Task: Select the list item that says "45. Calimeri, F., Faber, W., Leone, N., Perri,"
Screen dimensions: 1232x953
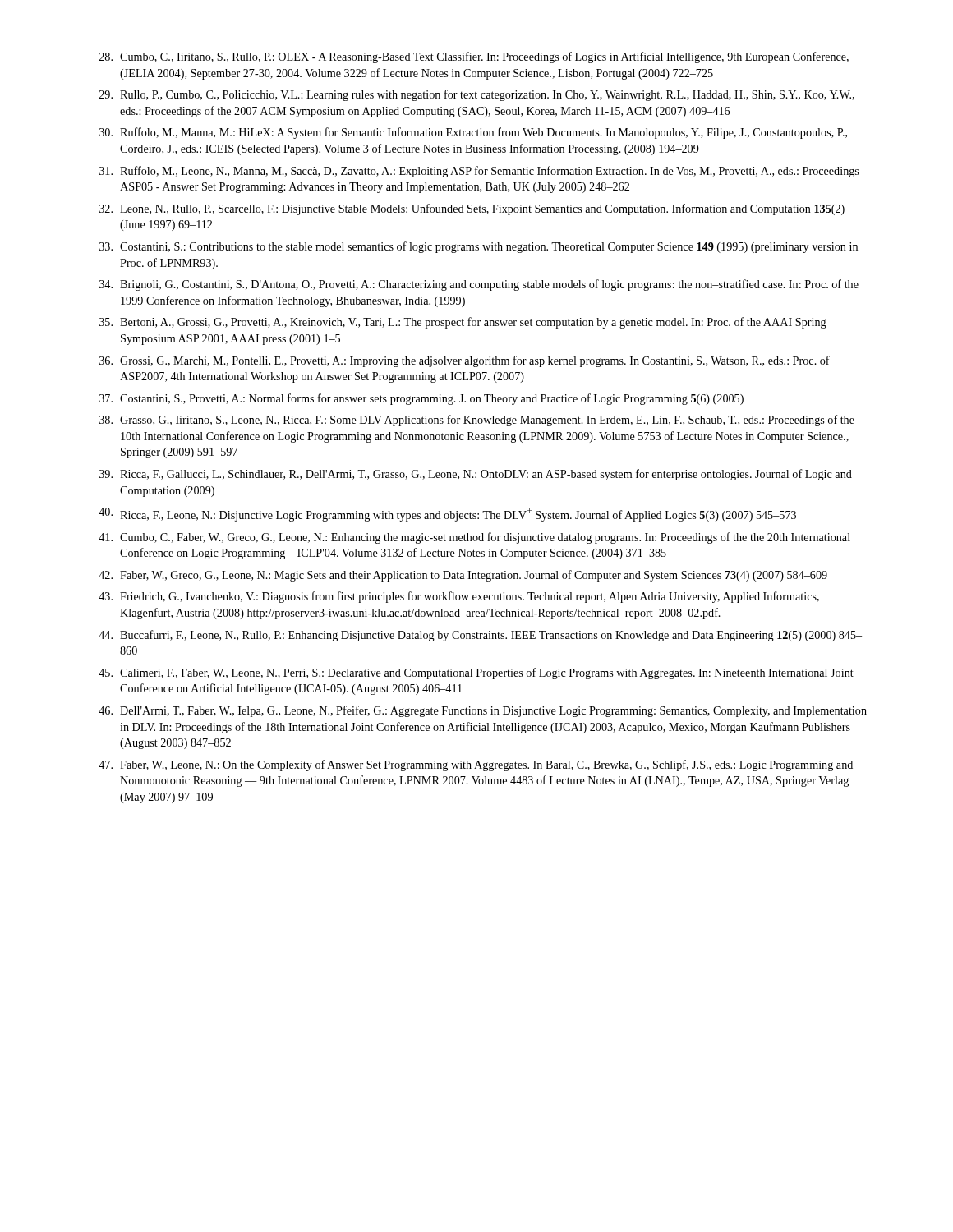Action: [476, 681]
